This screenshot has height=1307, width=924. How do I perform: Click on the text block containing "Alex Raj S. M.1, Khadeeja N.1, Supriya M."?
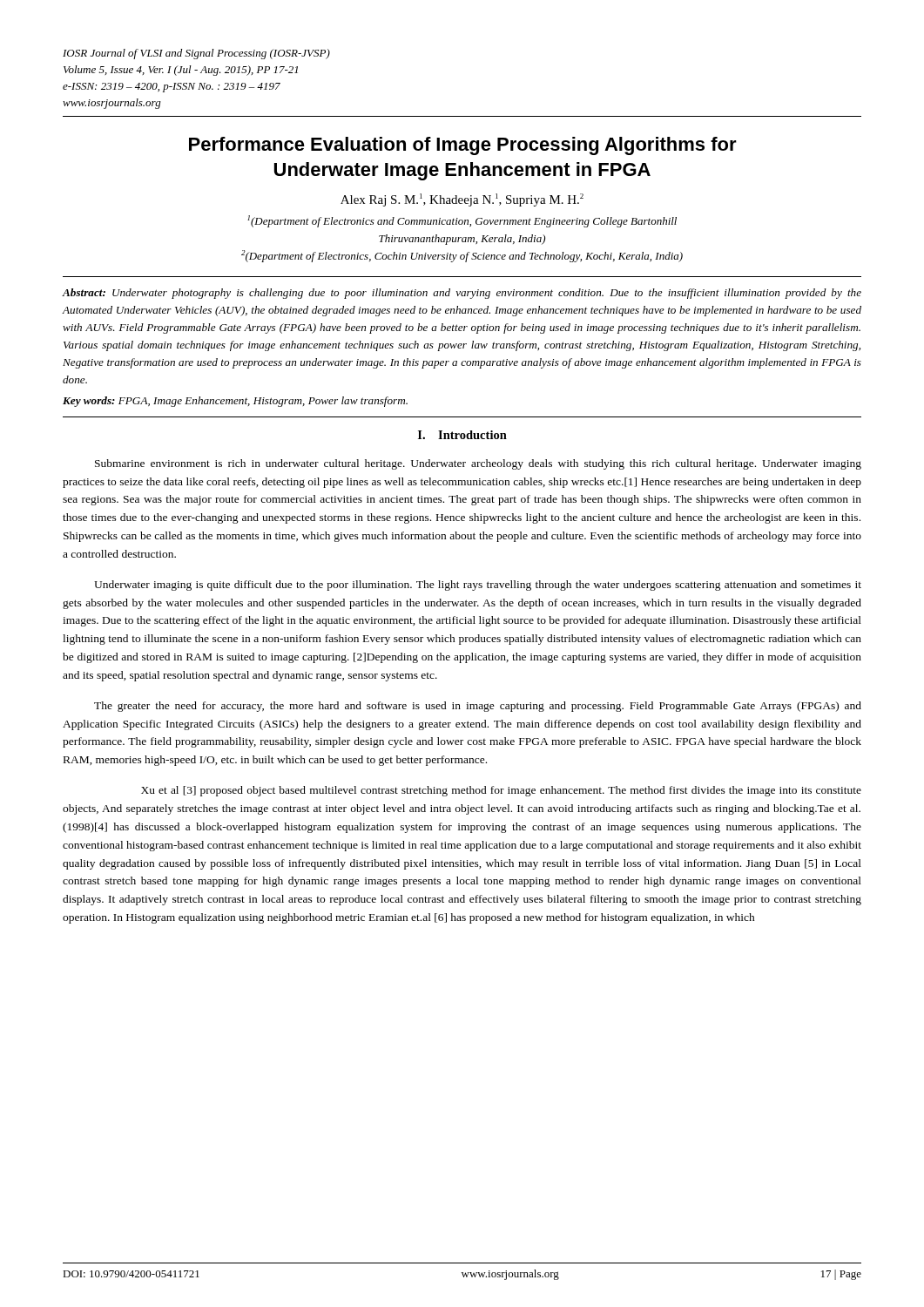[x=462, y=199]
